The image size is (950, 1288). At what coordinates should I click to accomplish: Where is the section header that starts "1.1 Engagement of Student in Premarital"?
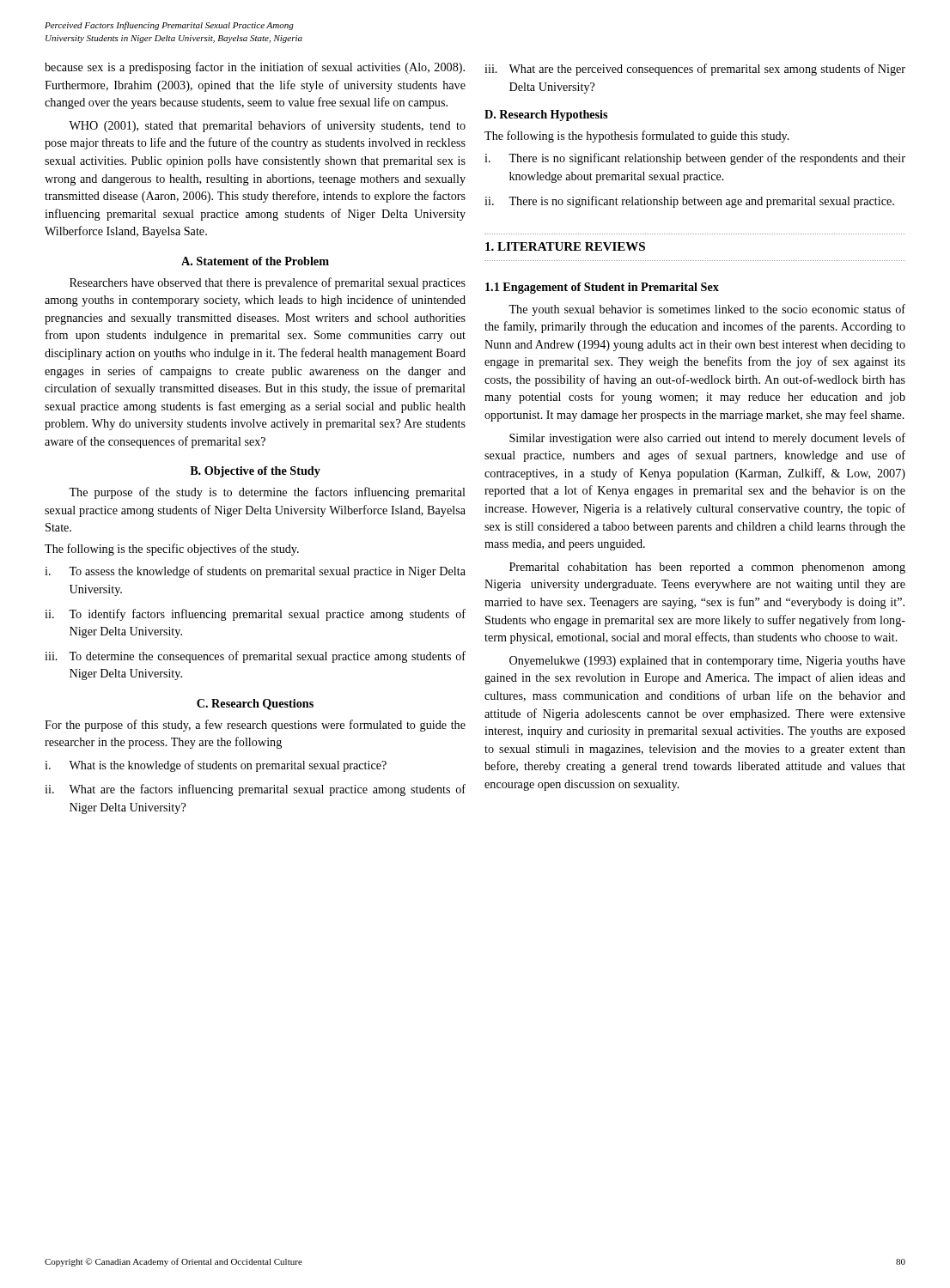click(695, 287)
